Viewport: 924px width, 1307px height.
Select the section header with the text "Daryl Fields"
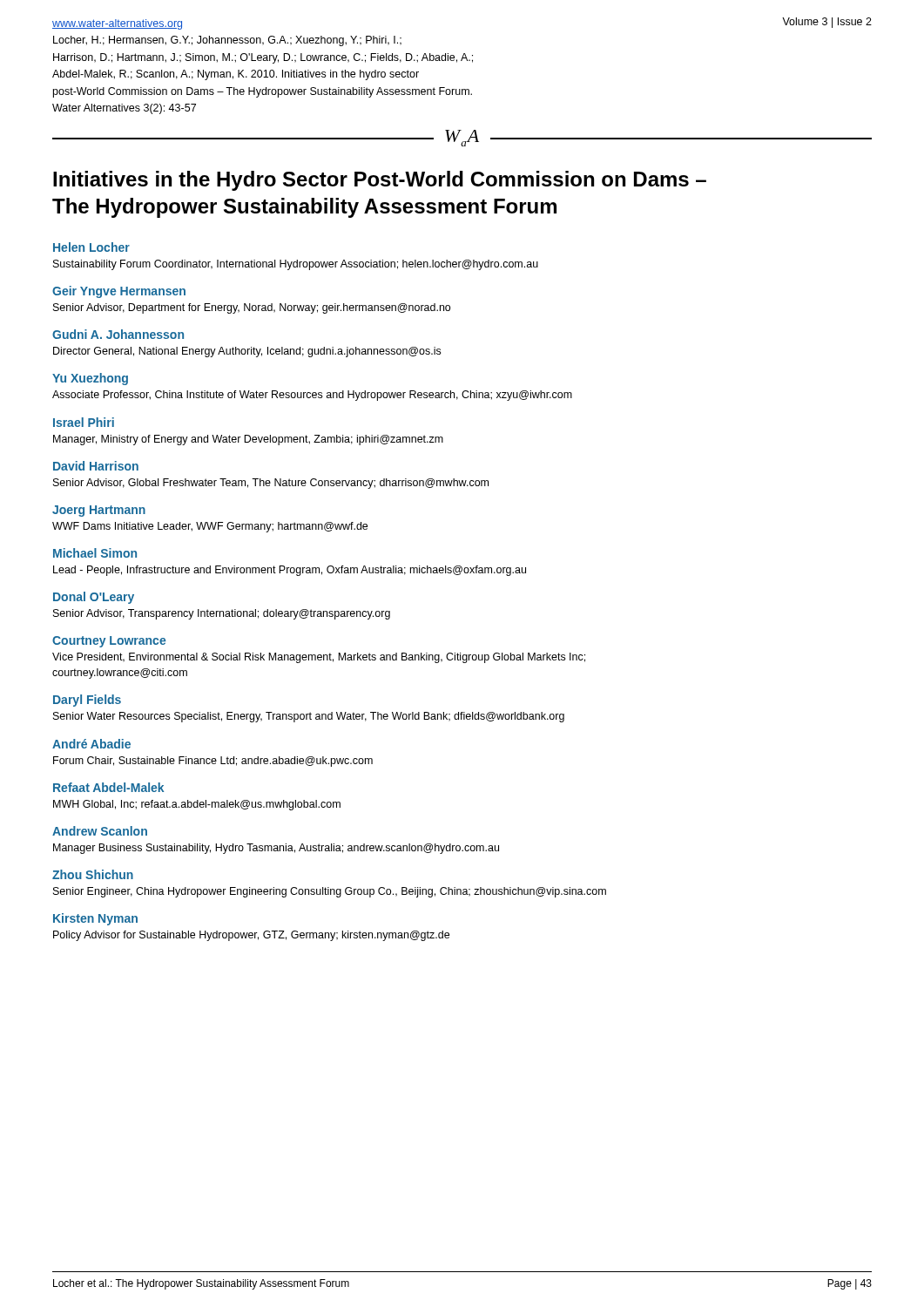[x=87, y=700]
